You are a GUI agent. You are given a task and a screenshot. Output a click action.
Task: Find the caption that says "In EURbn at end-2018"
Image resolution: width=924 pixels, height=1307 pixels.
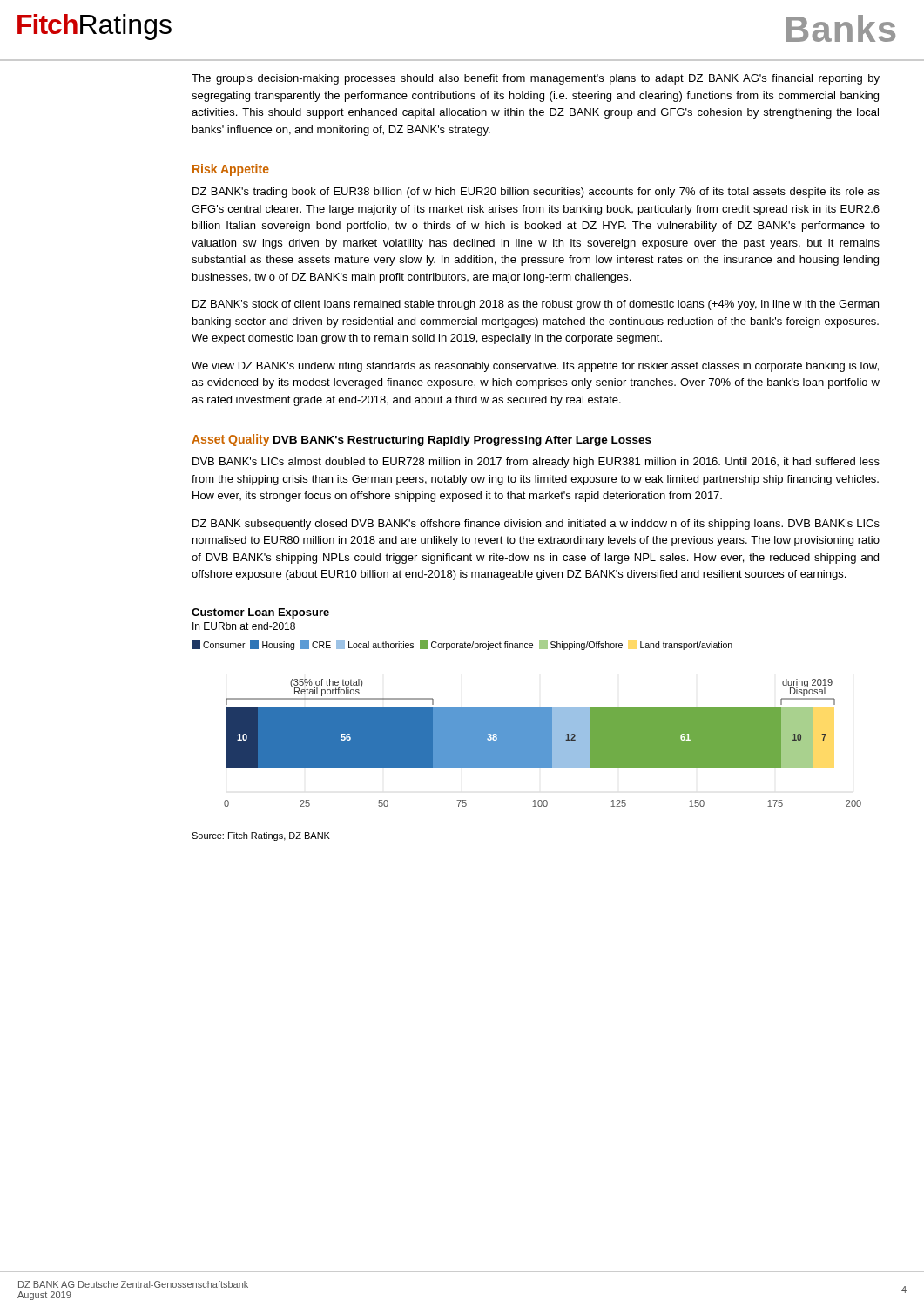244,626
